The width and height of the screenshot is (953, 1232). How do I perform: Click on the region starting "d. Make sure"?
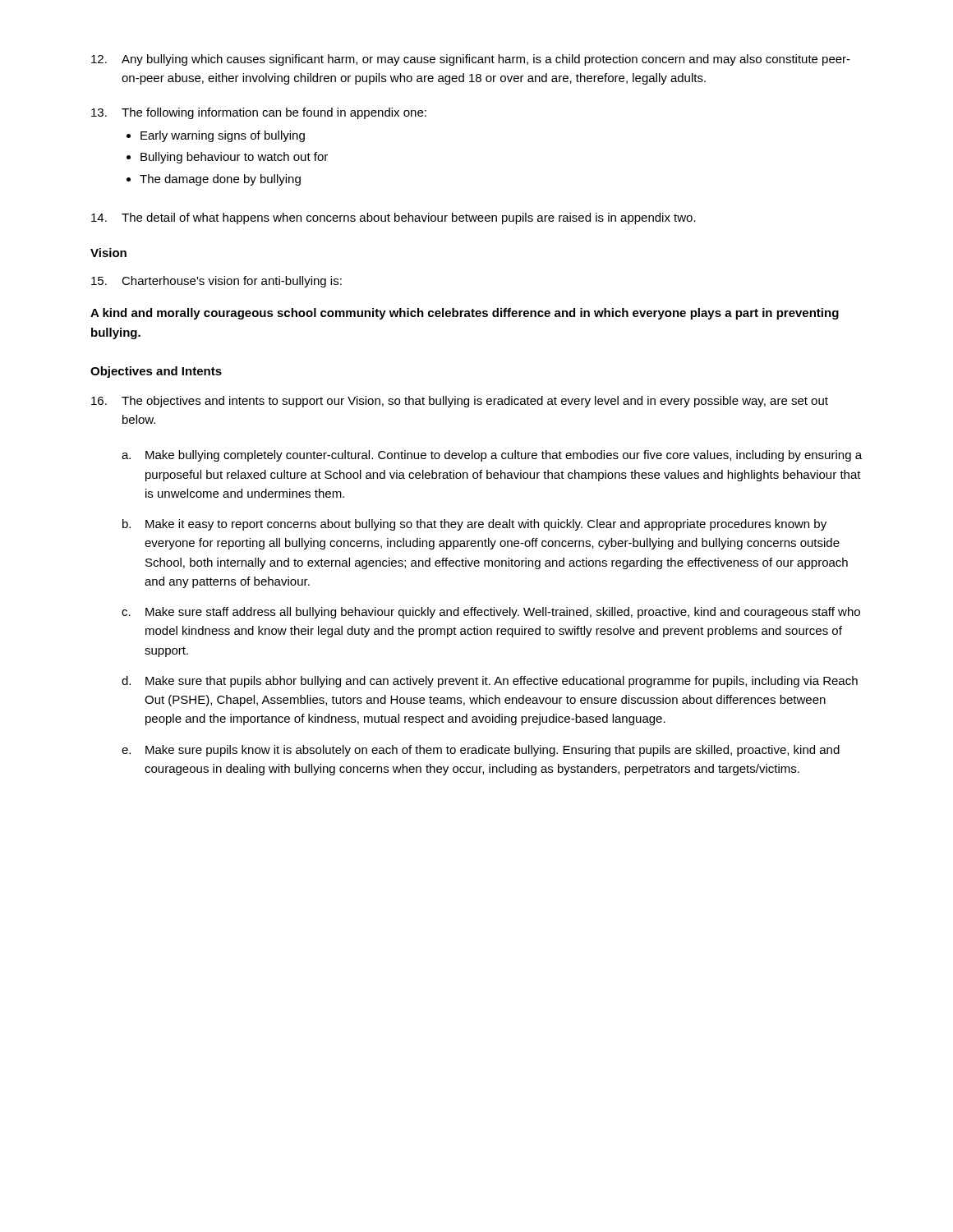coord(492,699)
